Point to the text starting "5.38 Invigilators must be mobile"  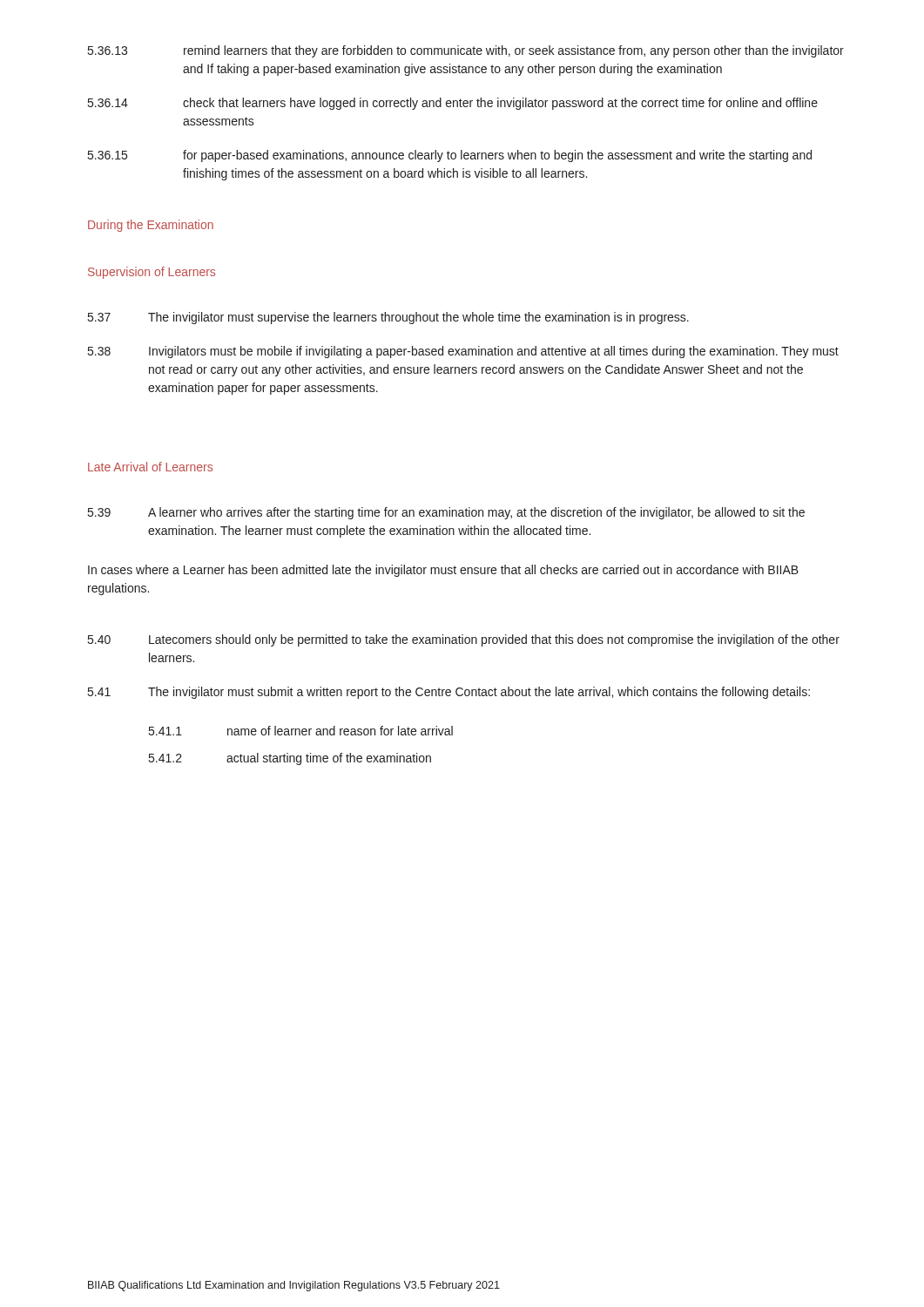coord(471,370)
